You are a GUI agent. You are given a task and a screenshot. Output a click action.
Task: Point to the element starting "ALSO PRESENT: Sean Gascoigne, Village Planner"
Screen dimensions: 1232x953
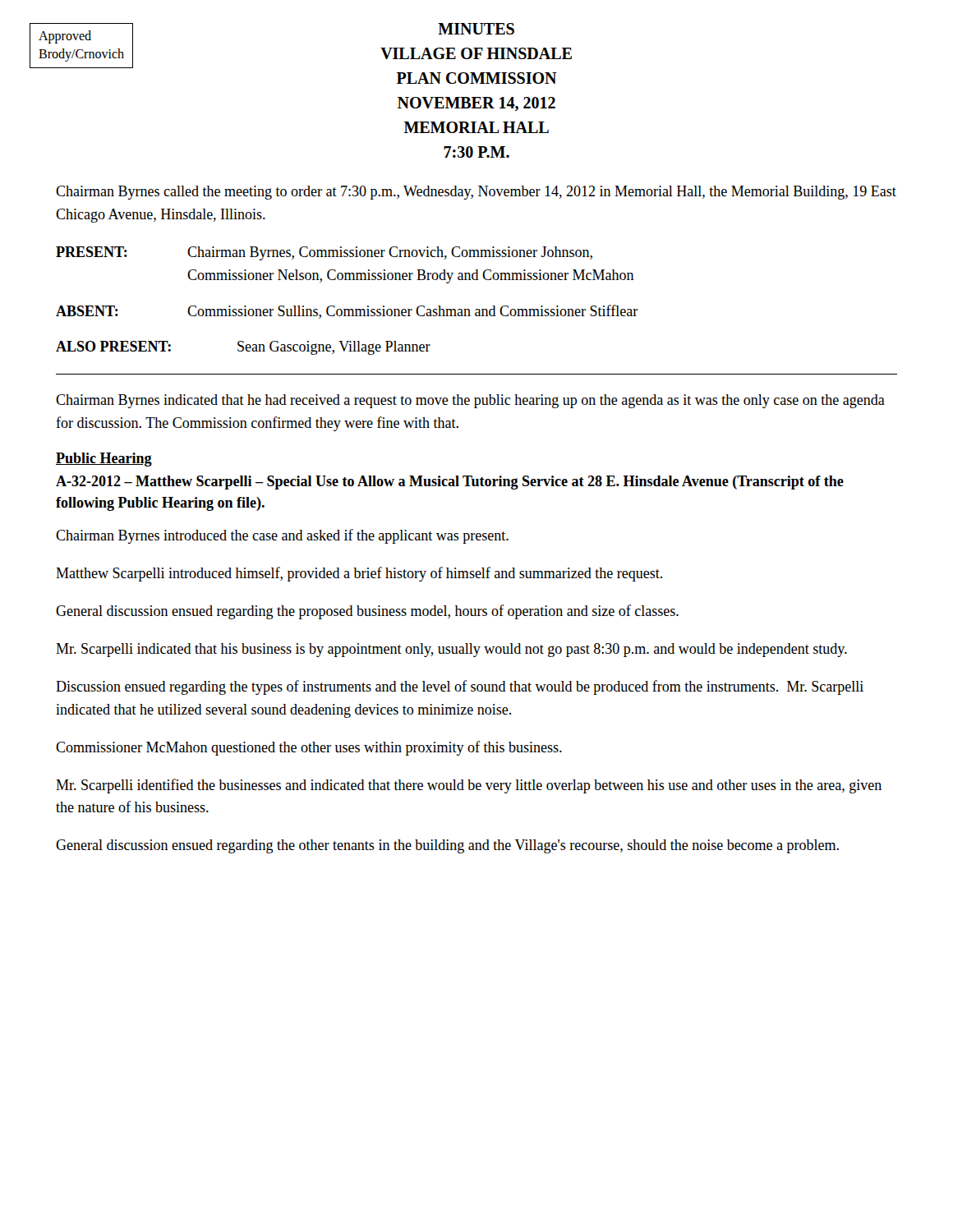[x=243, y=348]
